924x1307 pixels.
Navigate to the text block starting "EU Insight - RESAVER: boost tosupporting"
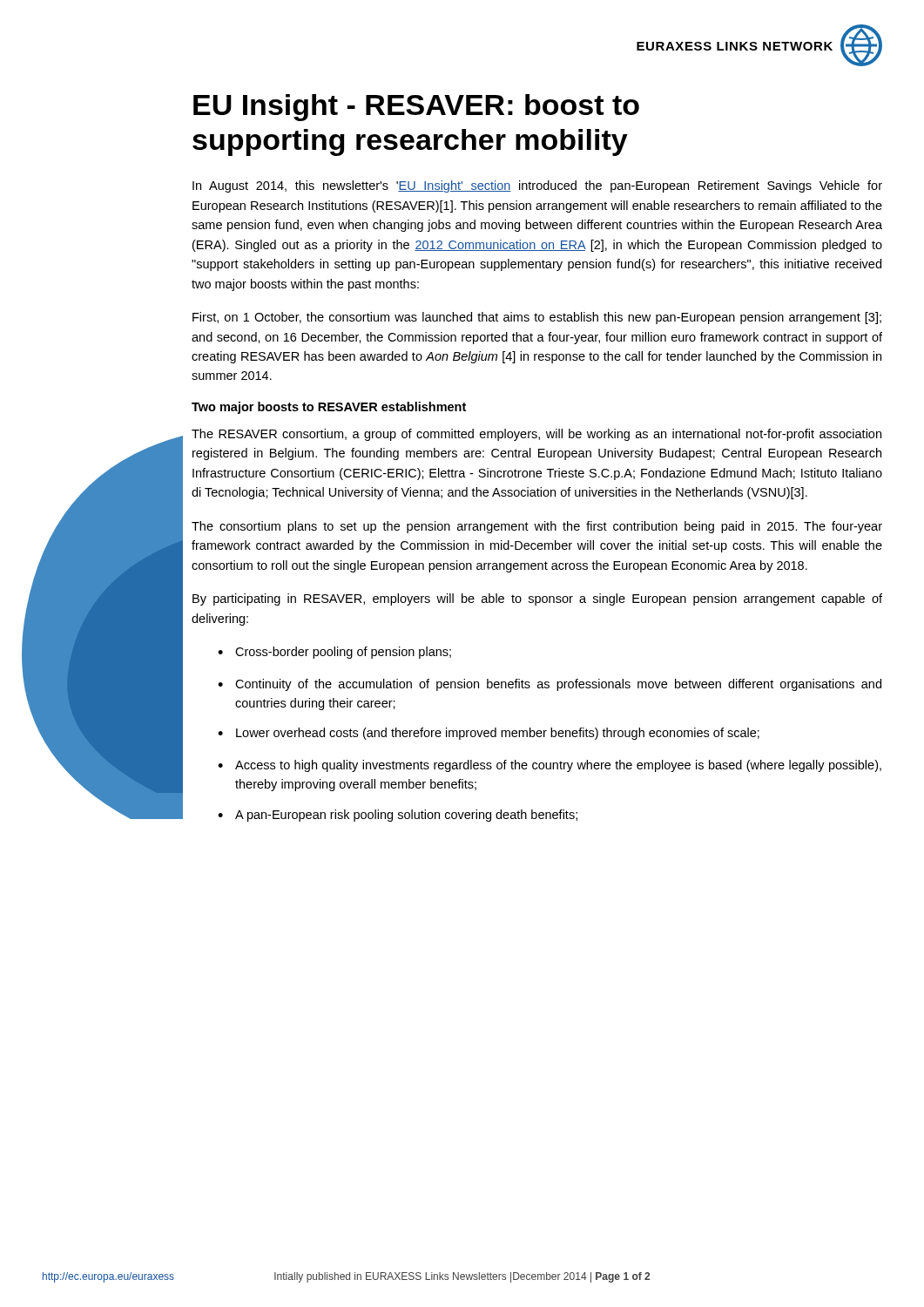tap(416, 122)
